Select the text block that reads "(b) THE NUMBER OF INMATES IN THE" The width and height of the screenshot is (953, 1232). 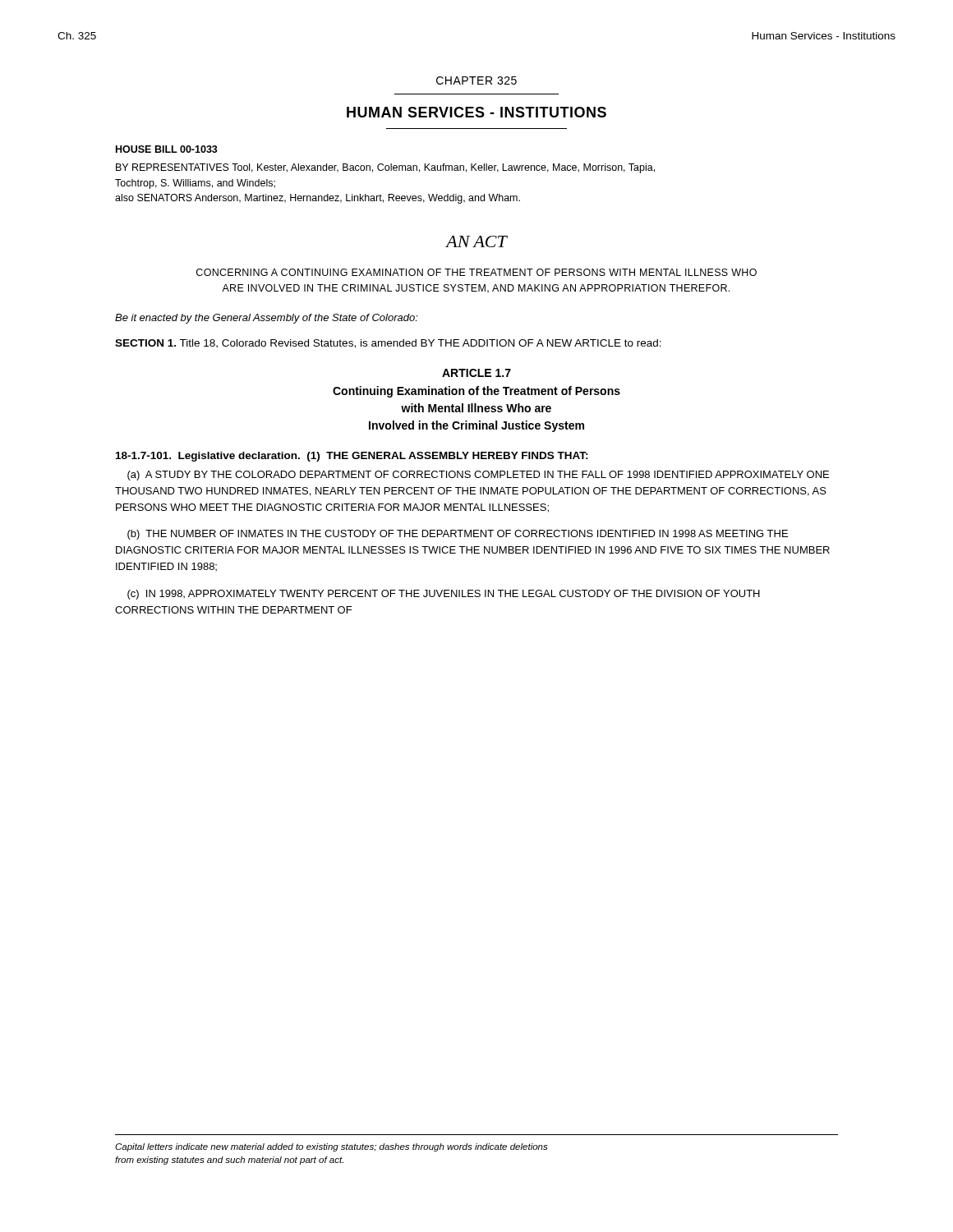pos(473,550)
